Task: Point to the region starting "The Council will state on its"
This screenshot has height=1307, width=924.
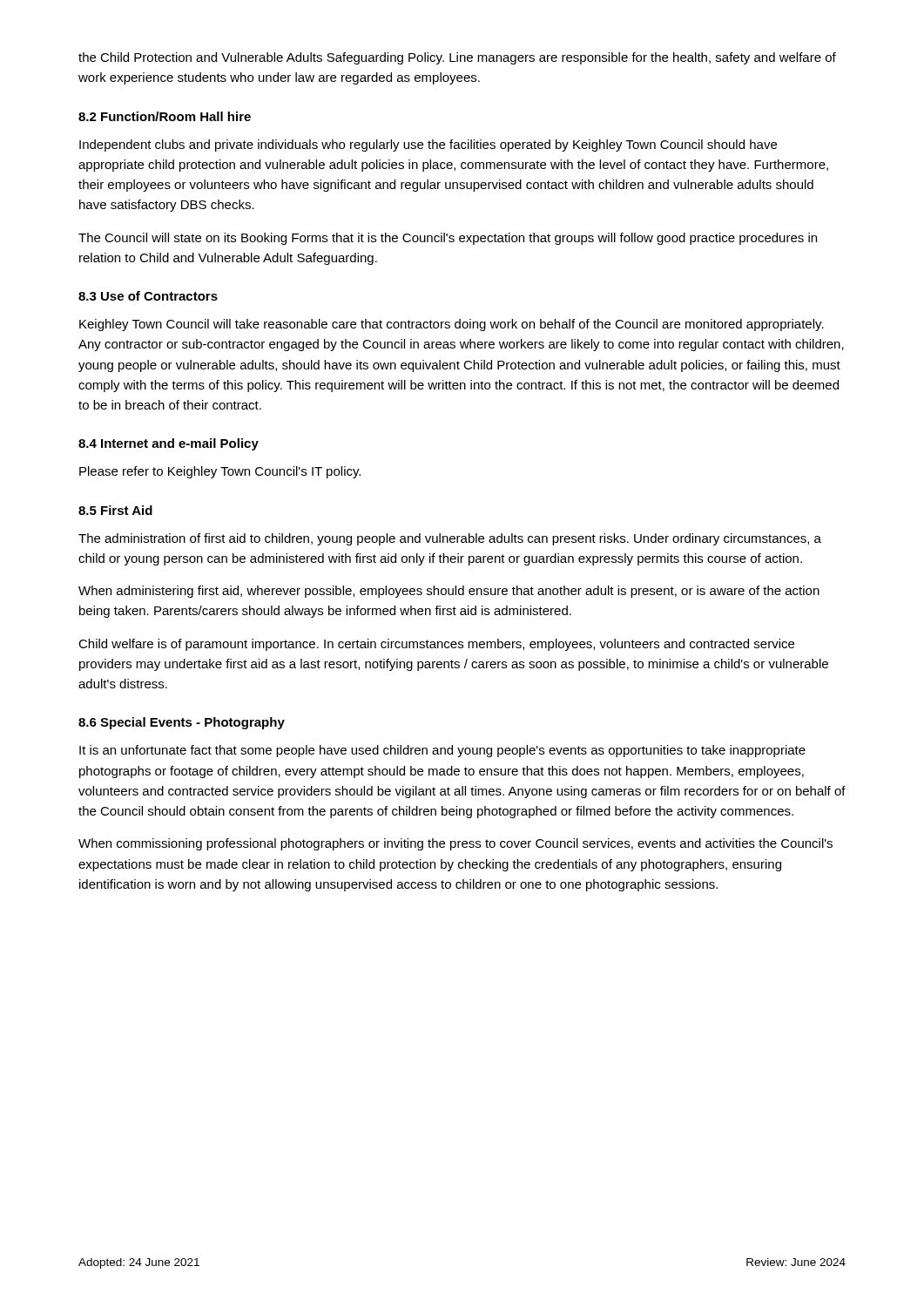Action: (448, 247)
